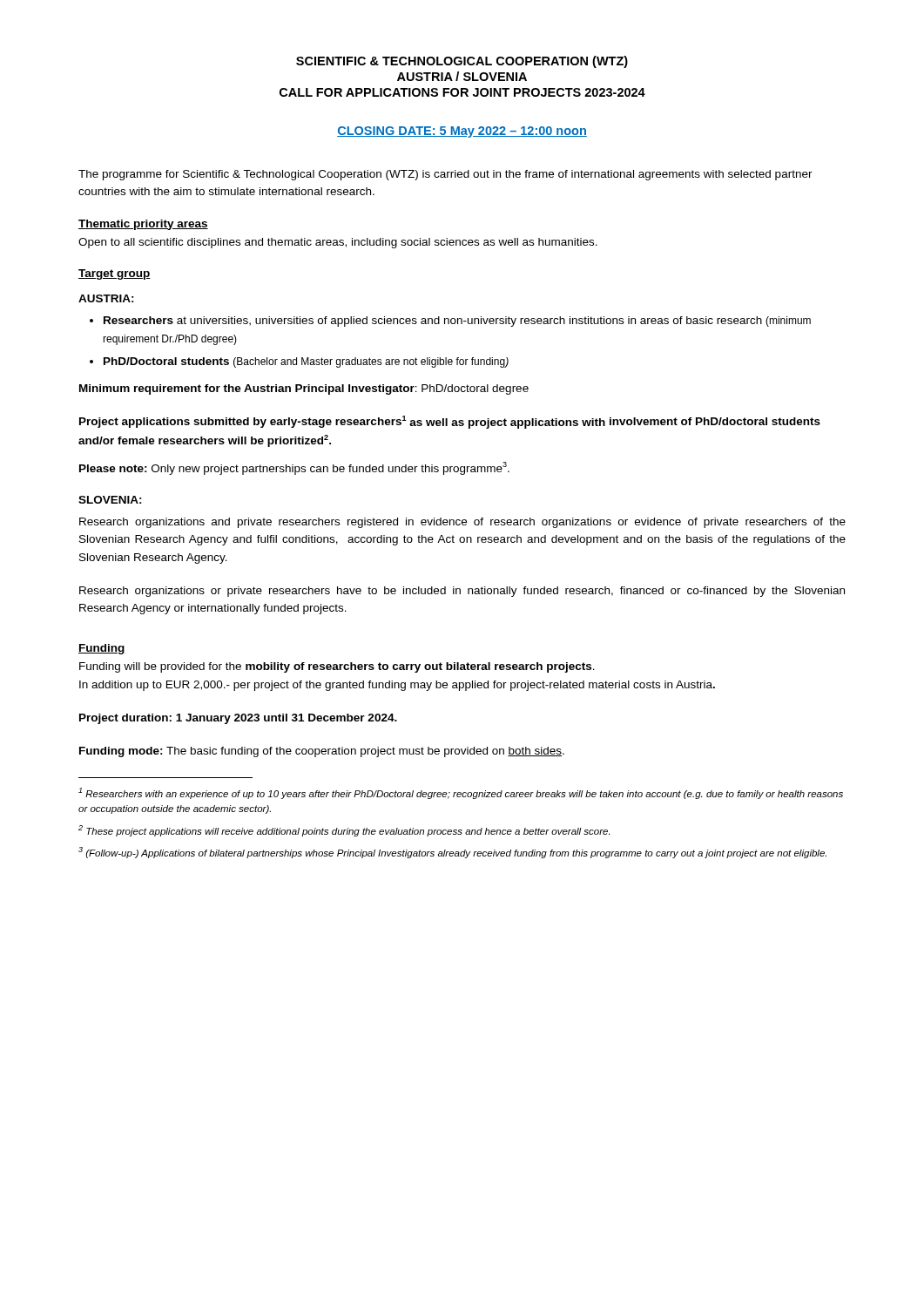The image size is (924, 1307).
Task: Locate the block of text that opens with "The programme for Scientific"
Action: [x=445, y=183]
